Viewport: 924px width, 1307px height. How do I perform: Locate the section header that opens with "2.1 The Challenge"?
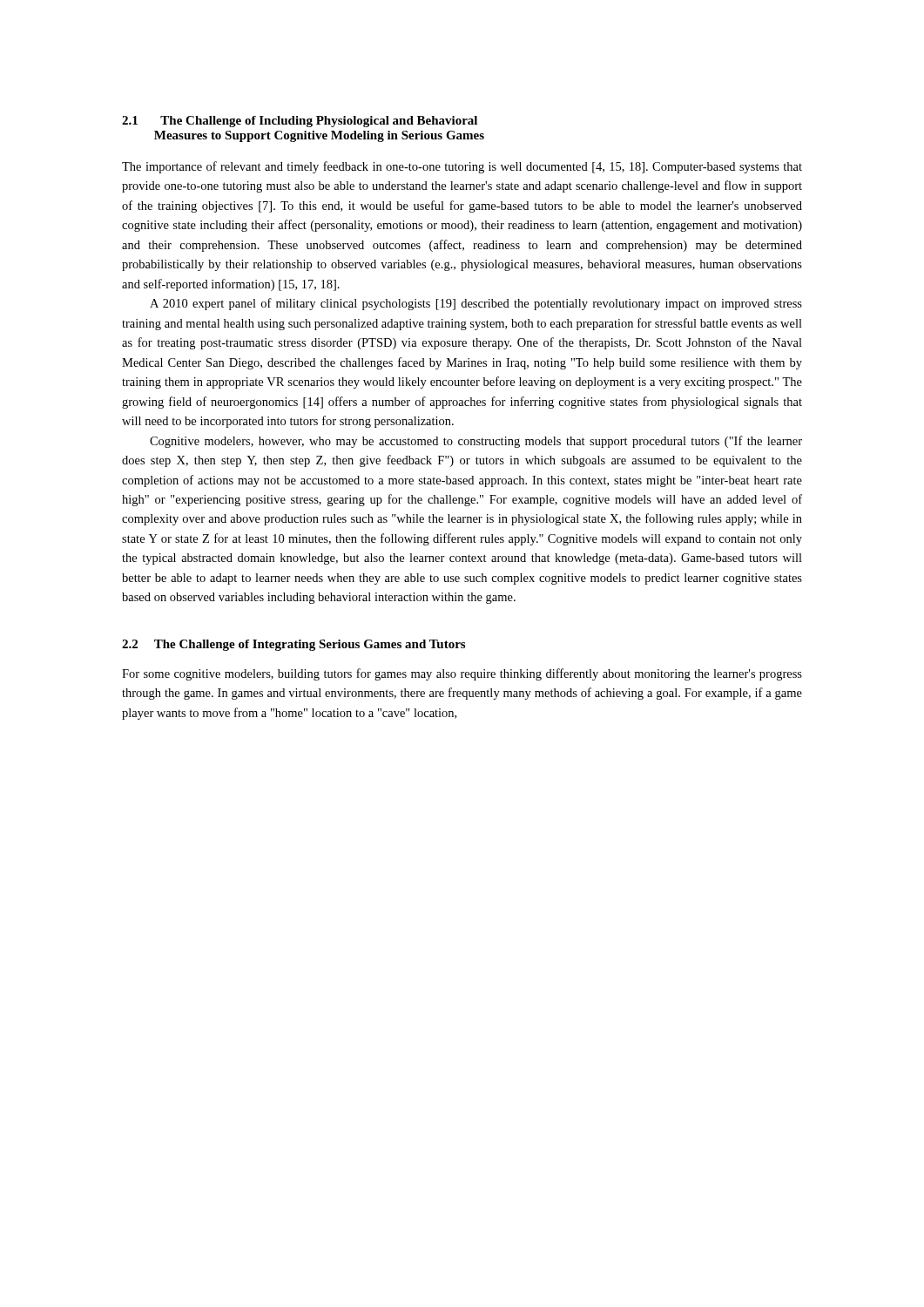click(303, 128)
